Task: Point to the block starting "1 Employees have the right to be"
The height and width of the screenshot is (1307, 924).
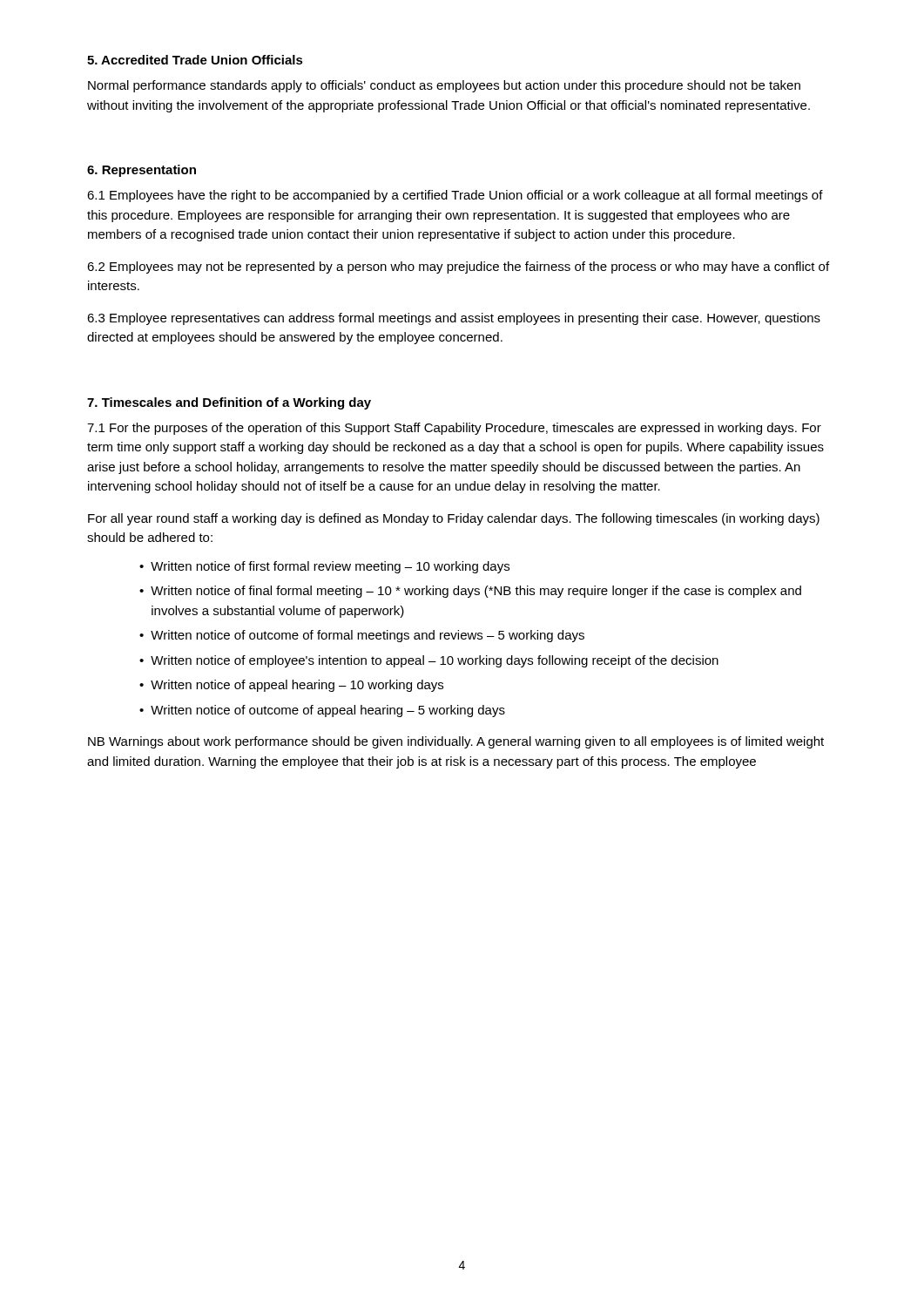Action: point(455,214)
